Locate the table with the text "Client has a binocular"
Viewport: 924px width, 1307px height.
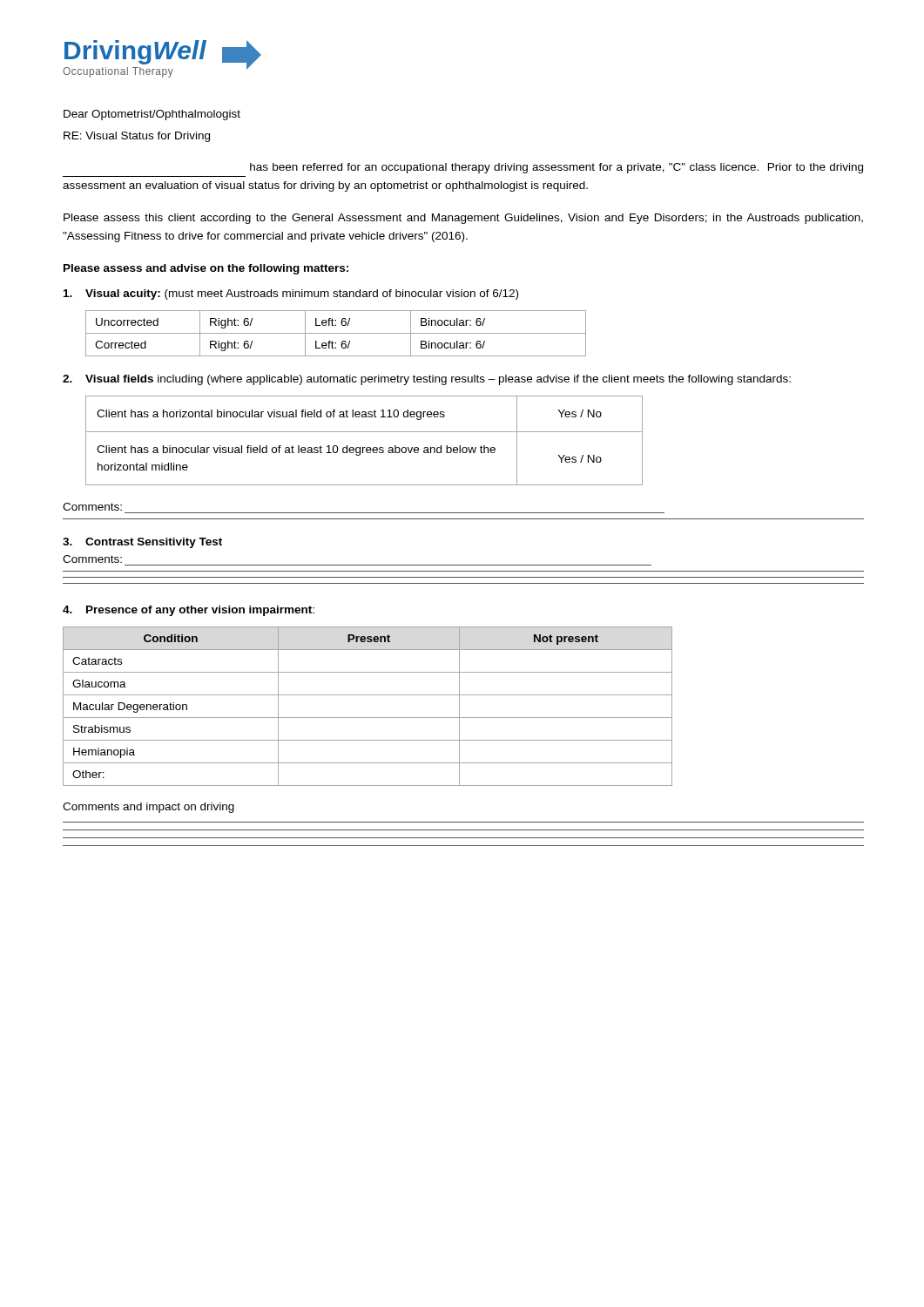pyautogui.click(x=475, y=441)
